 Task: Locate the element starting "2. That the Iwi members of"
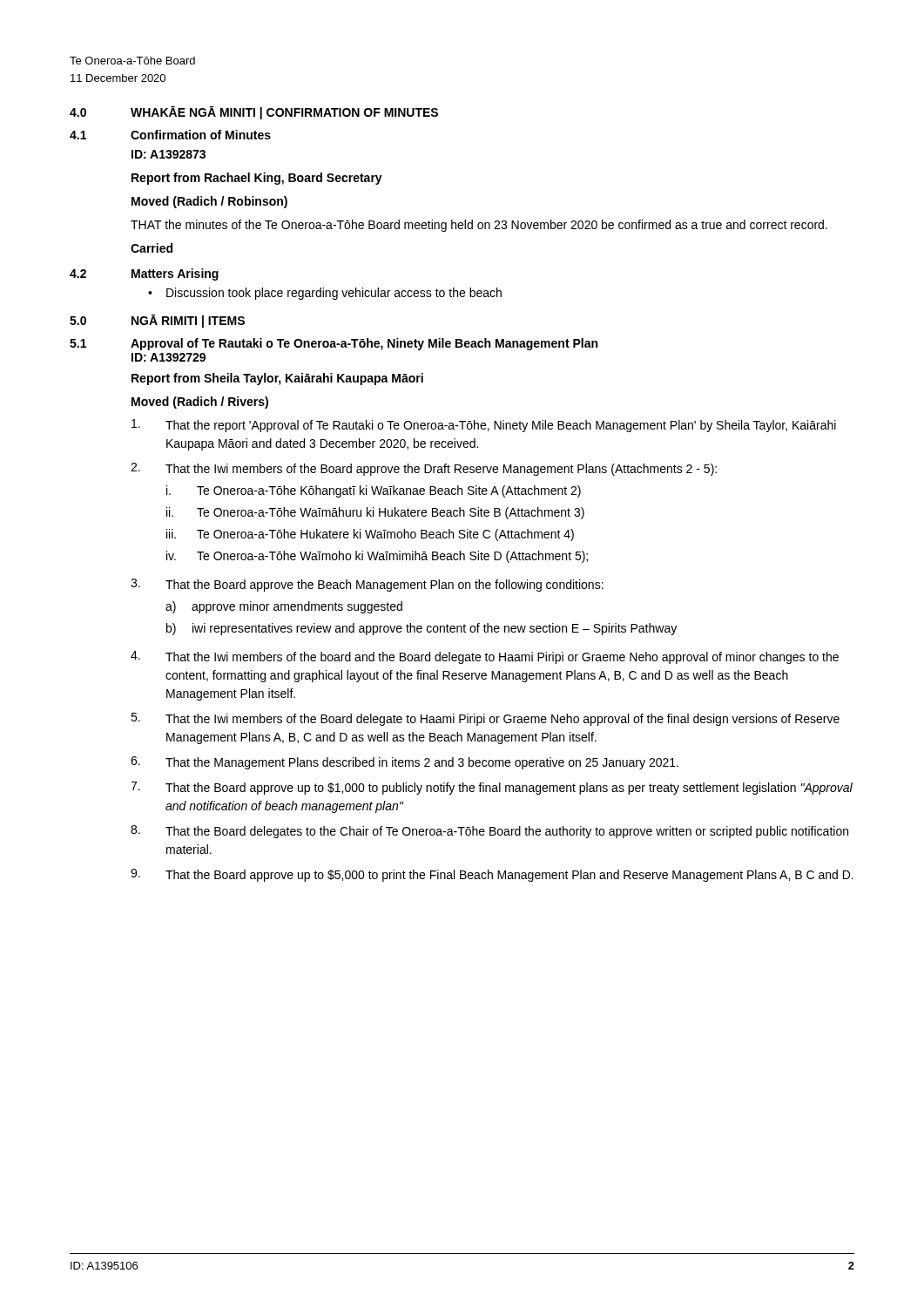point(492,515)
